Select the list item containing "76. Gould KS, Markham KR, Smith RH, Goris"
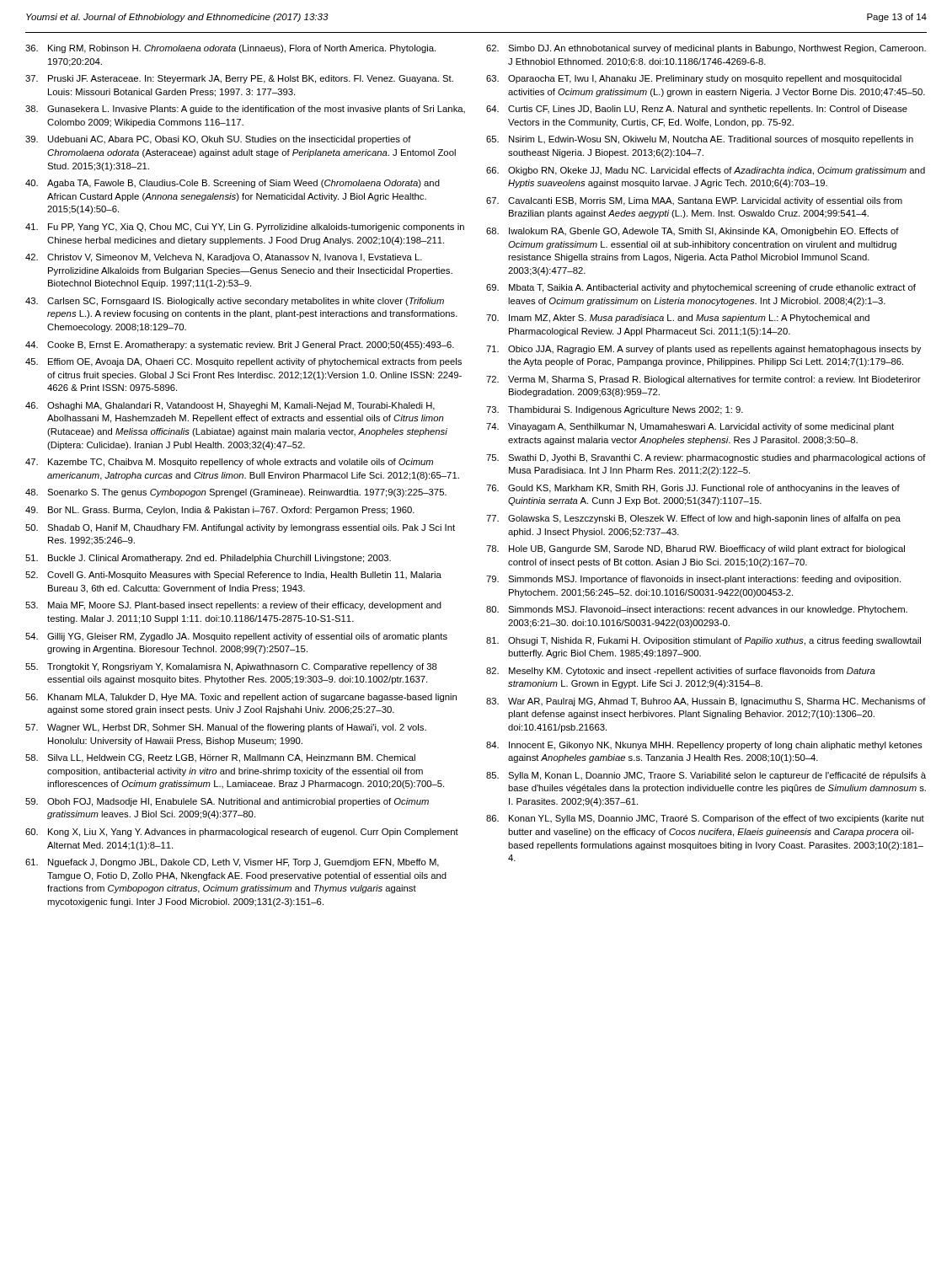952x1264 pixels. (706, 495)
